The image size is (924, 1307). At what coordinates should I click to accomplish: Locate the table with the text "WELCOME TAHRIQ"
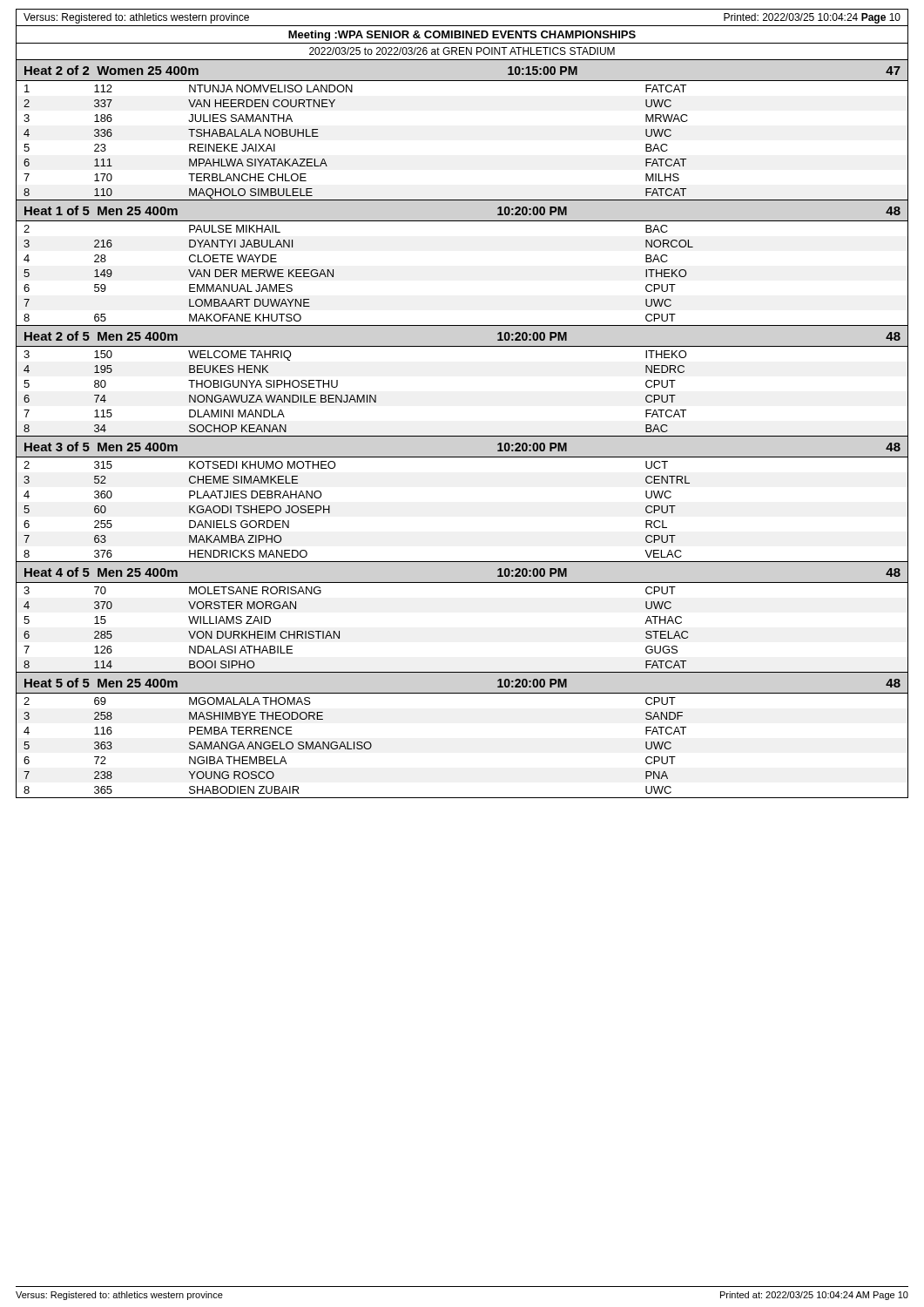click(x=462, y=392)
